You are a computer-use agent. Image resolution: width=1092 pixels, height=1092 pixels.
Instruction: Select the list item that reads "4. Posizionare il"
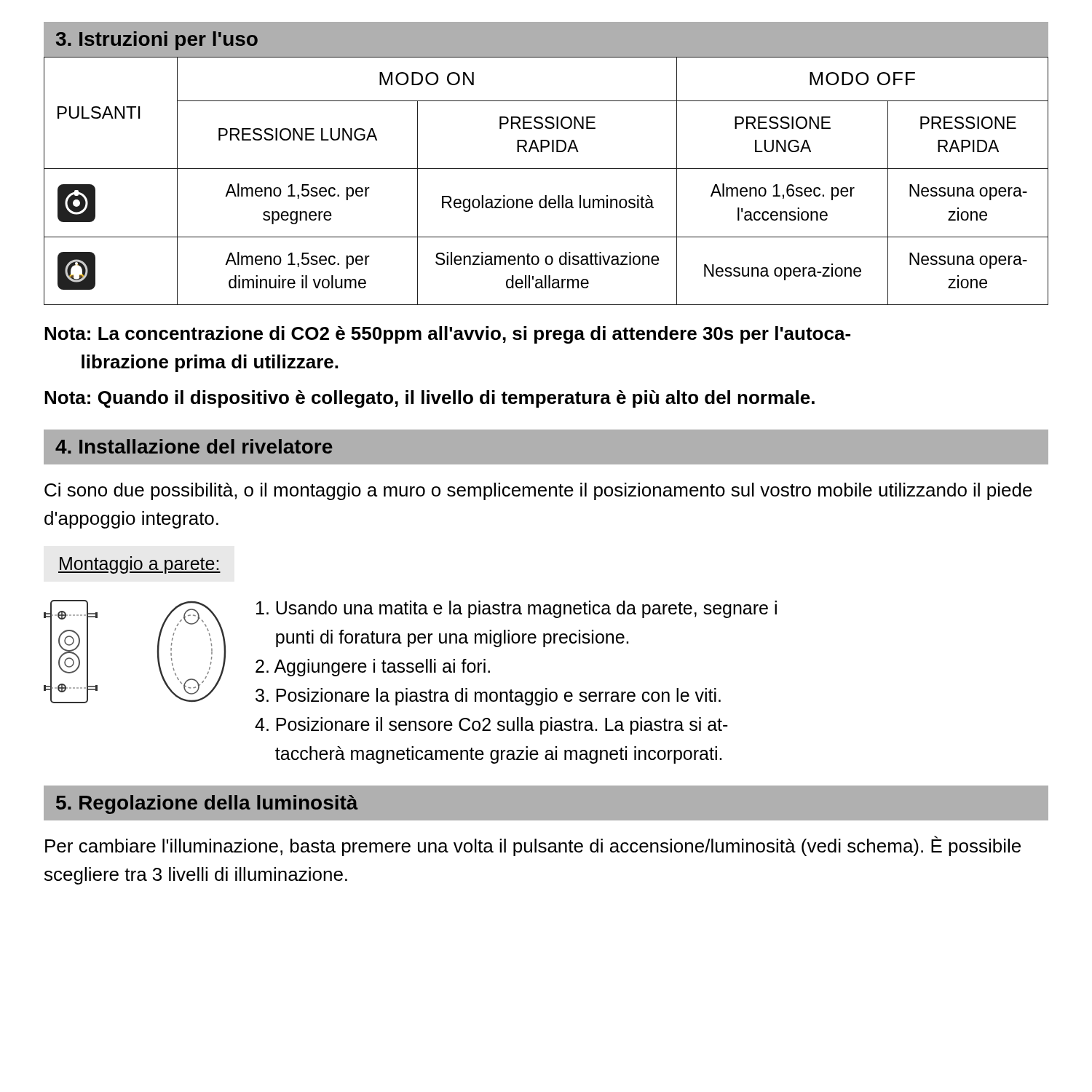pos(492,739)
